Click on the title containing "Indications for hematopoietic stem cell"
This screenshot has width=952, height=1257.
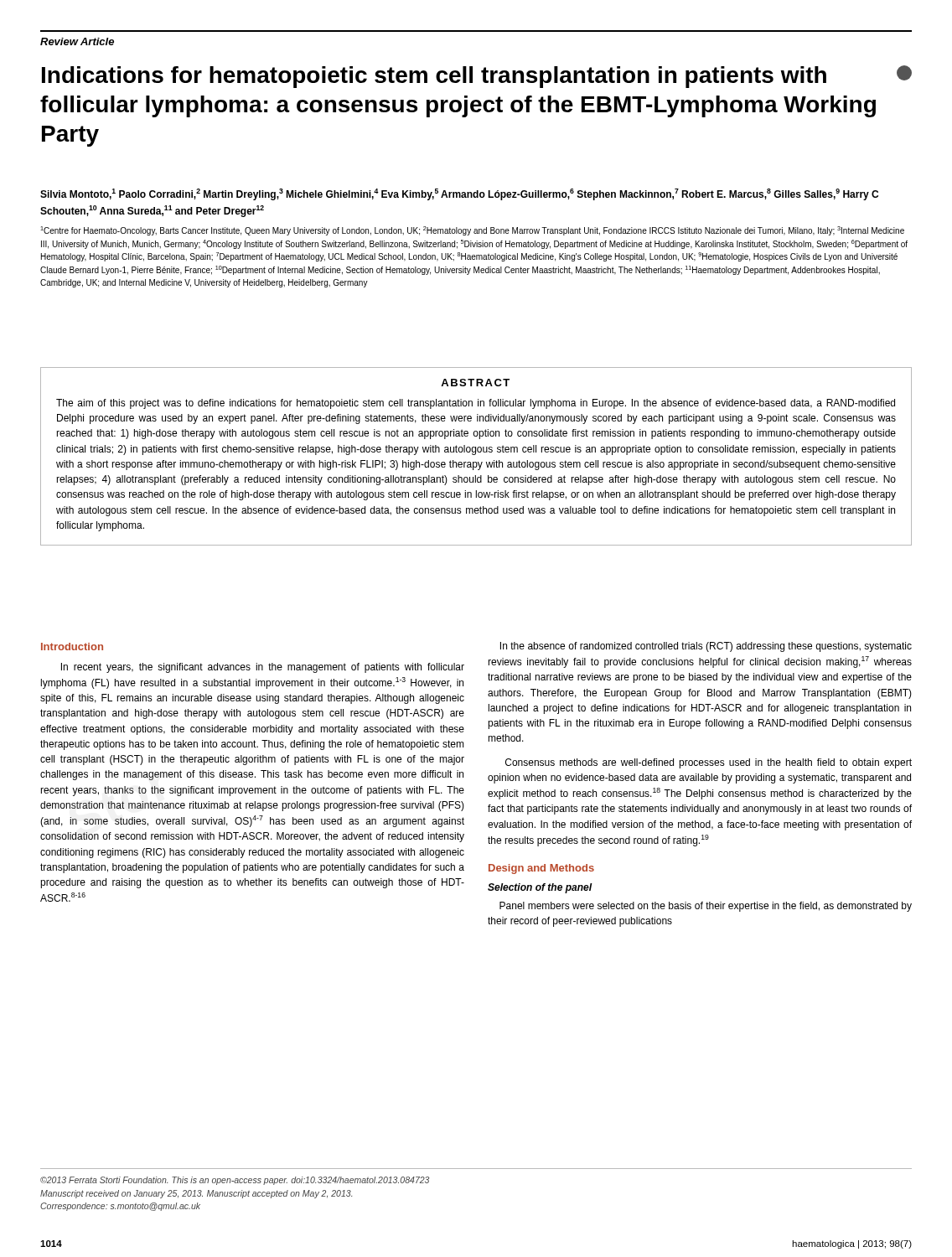(466, 104)
